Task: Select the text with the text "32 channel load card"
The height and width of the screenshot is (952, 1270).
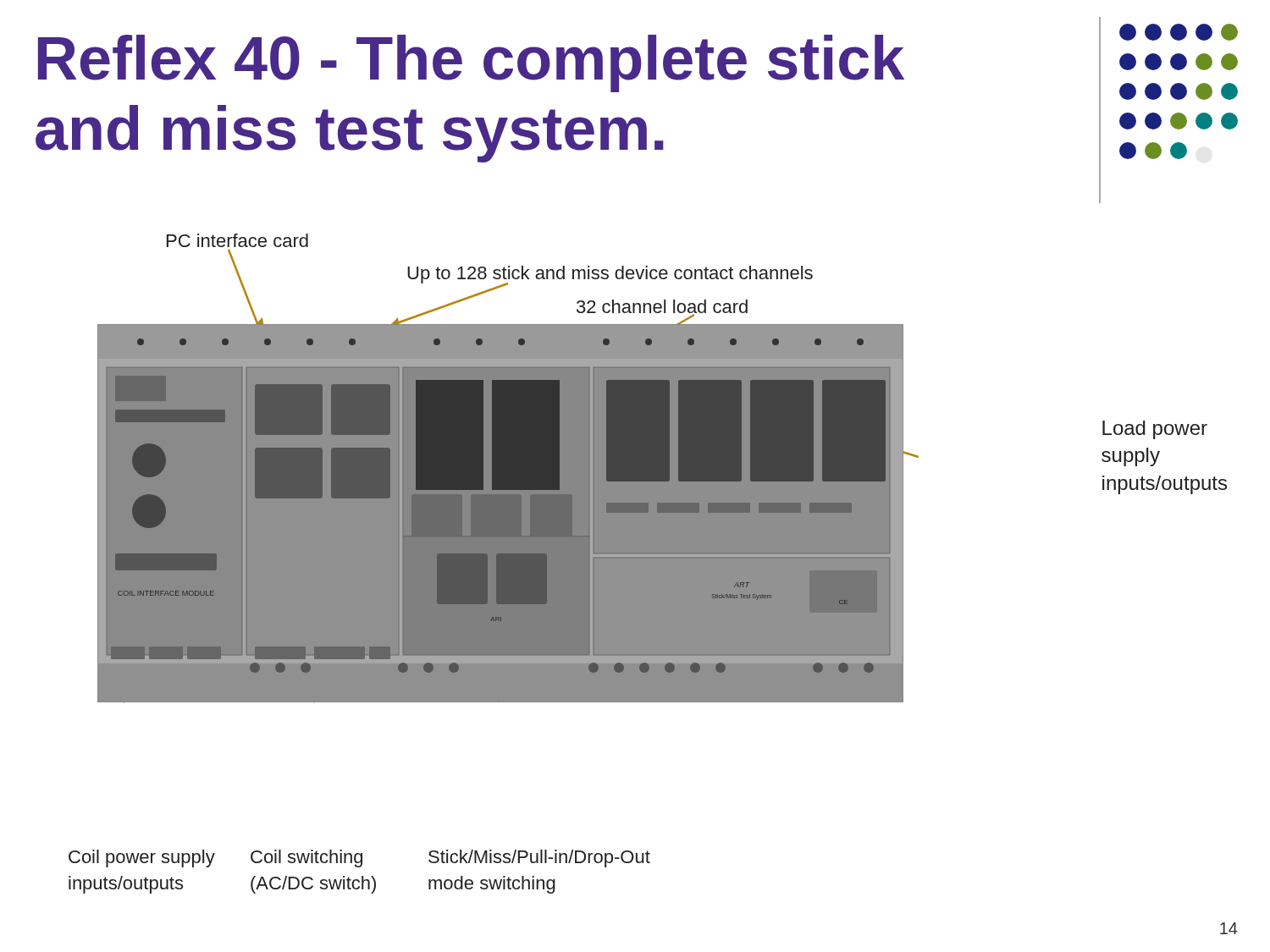Action: 662,307
